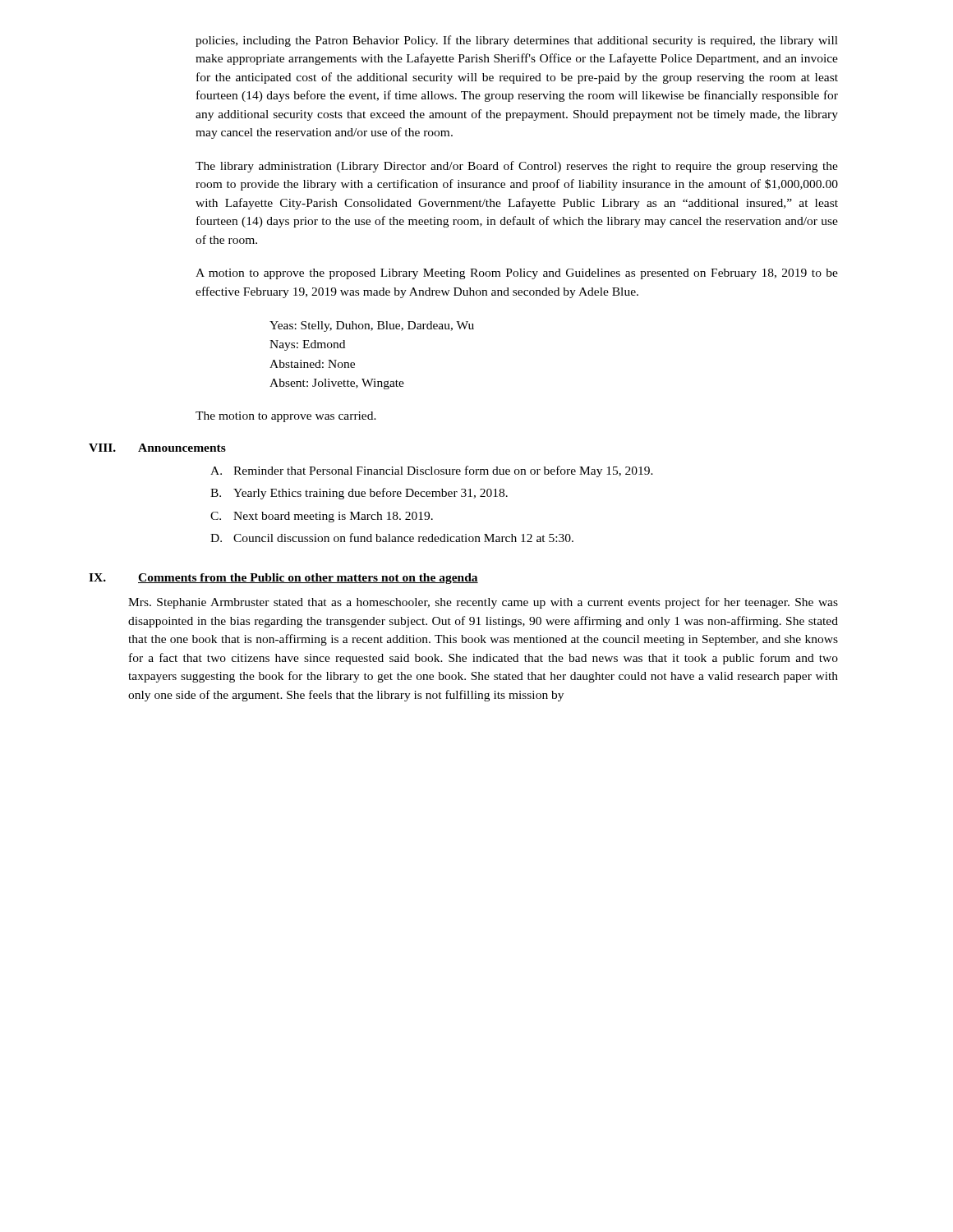This screenshot has height=1232, width=953.
Task: Select the passage starting "Yeas: Stelly, Duhon, Blue, Dardeau, Wu Nays:"
Action: [x=372, y=326]
